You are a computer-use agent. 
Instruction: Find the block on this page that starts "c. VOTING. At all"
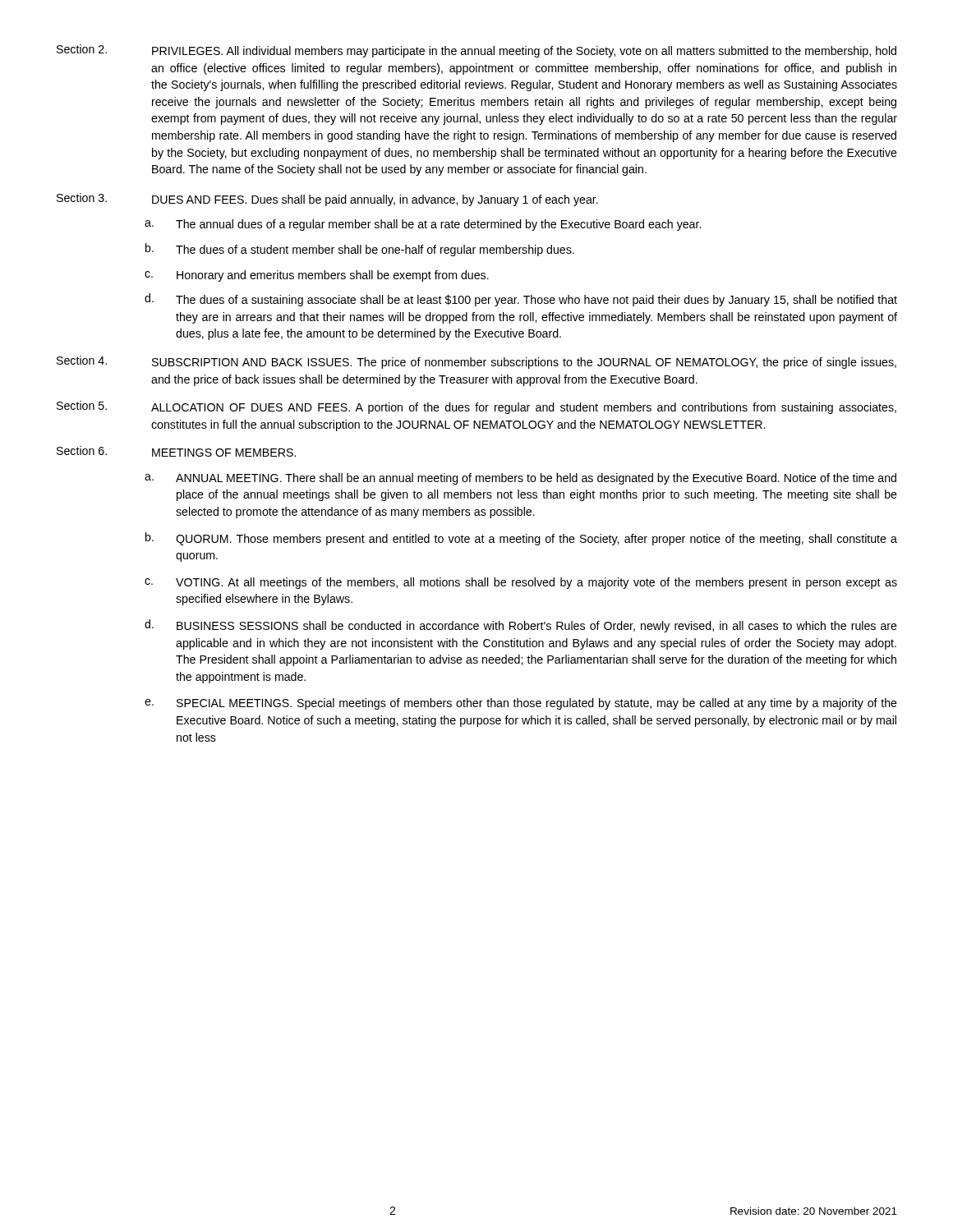521,591
